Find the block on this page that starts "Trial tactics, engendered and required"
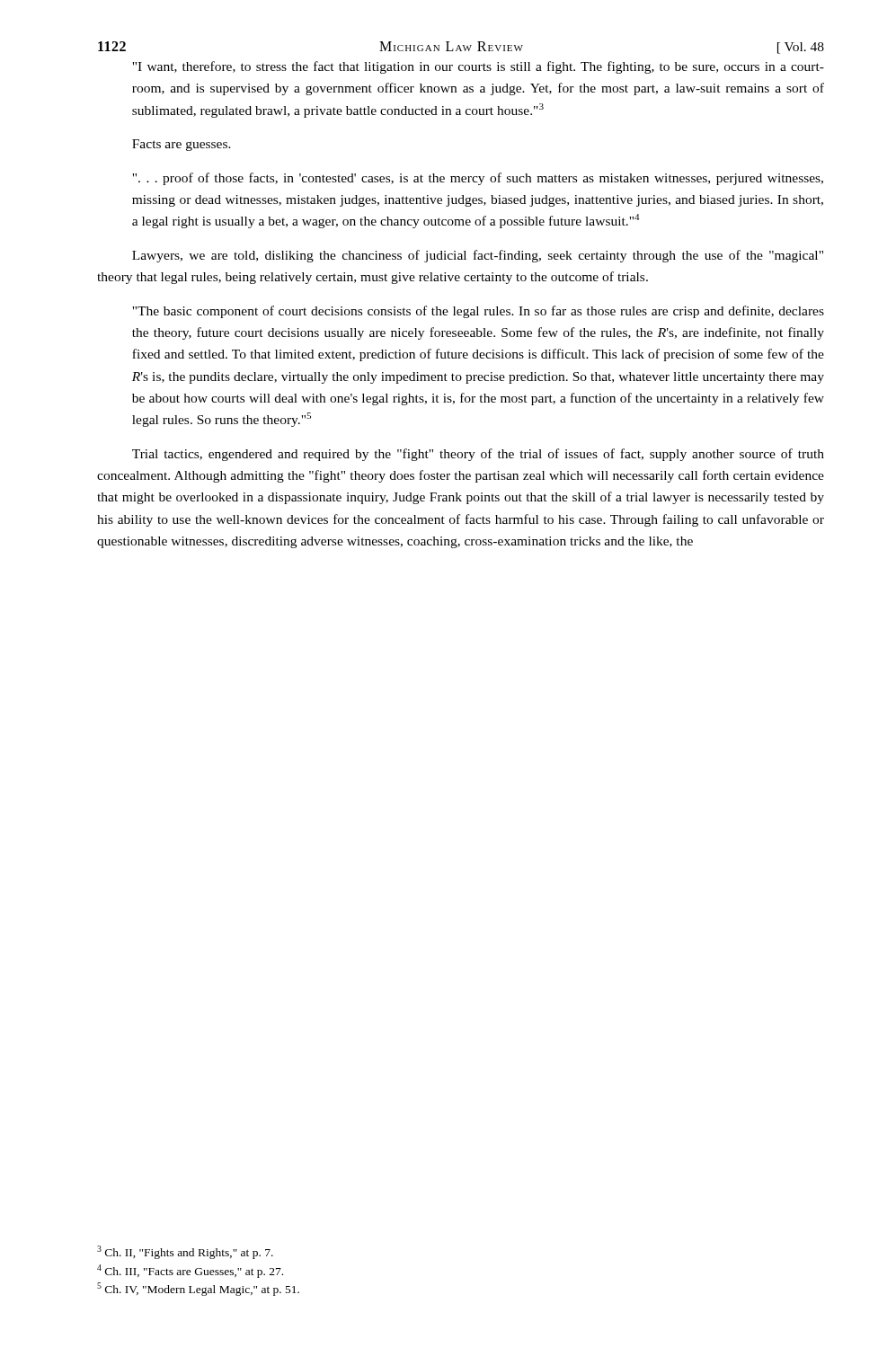This screenshot has height=1348, width=896. tap(461, 497)
